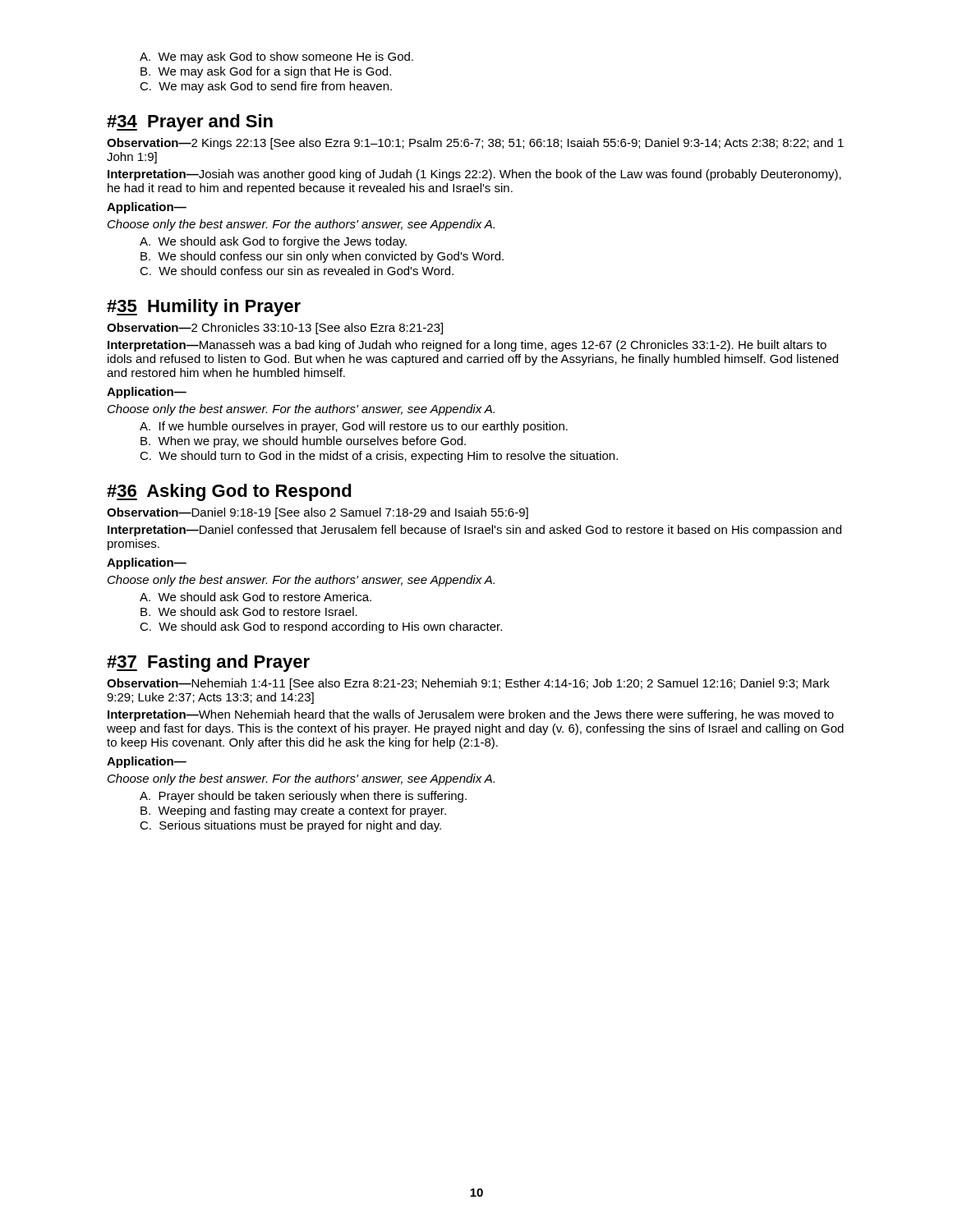Point to the block beginning "Observation—Daniel 9:18-19 [See also 2 Samuel"
This screenshot has height=1232, width=953.
point(318,512)
